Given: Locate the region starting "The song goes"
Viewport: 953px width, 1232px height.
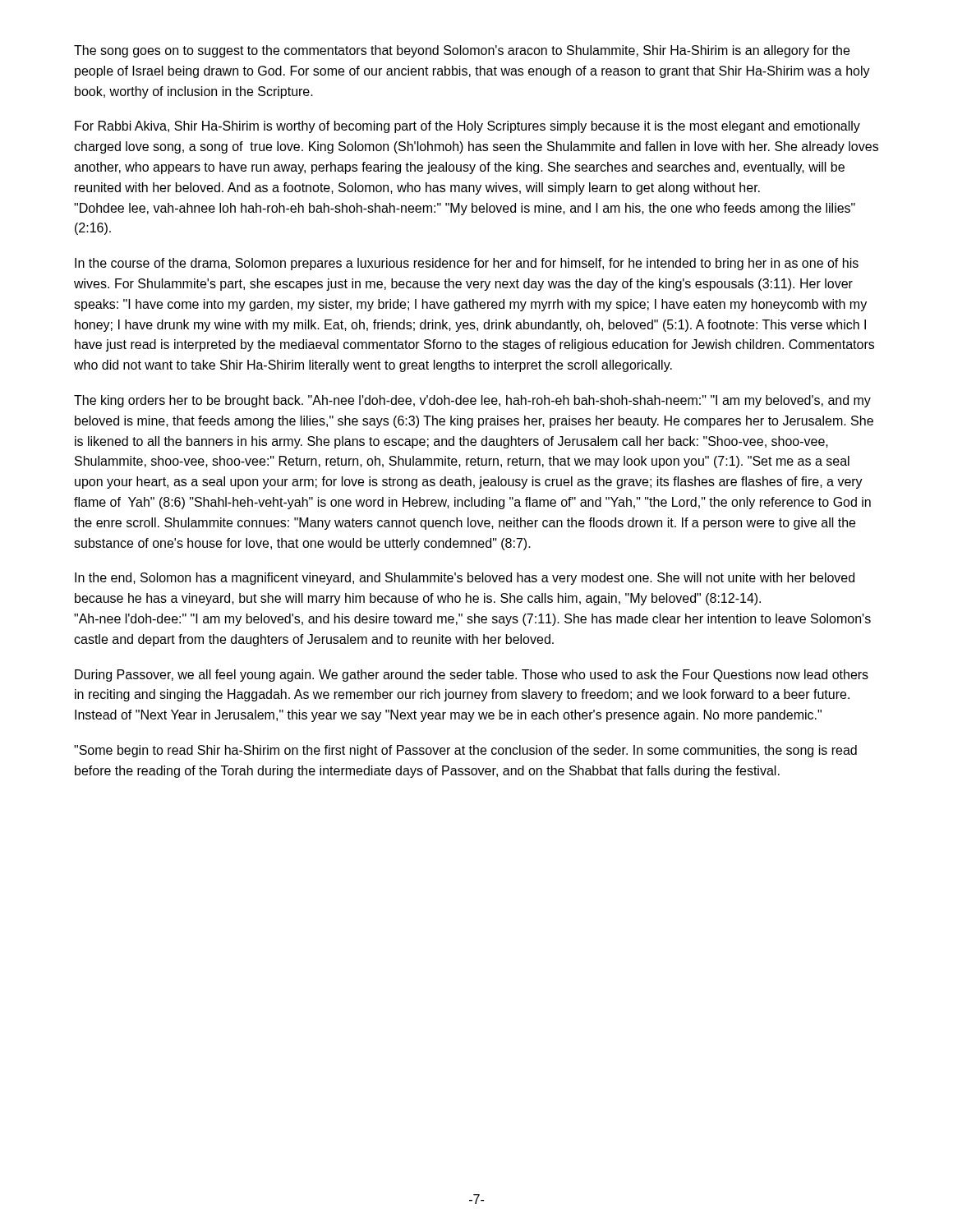Looking at the screenshot, I should (x=472, y=71).
